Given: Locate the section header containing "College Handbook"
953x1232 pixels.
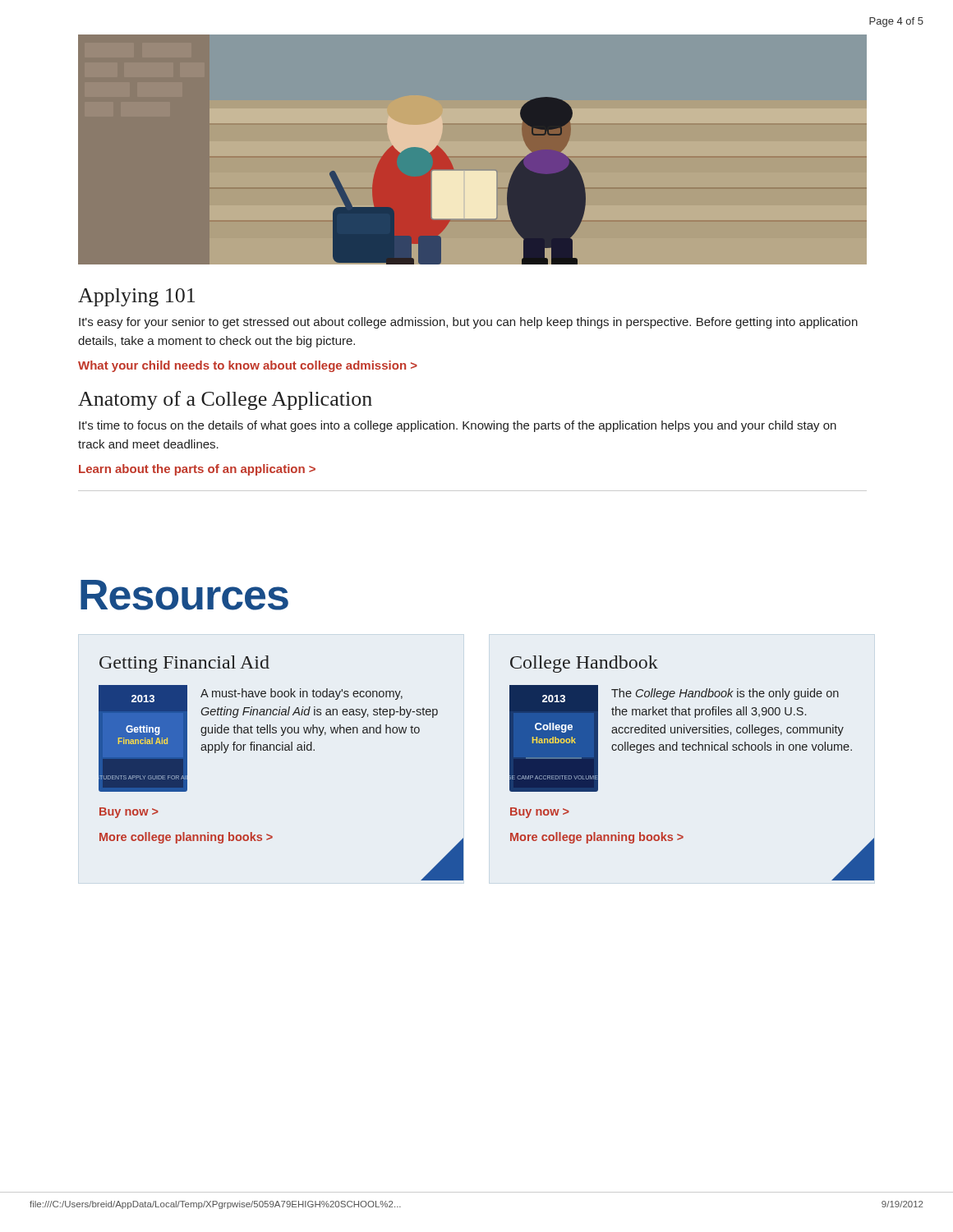Looking at the screenshot, I should click(584, 662).
